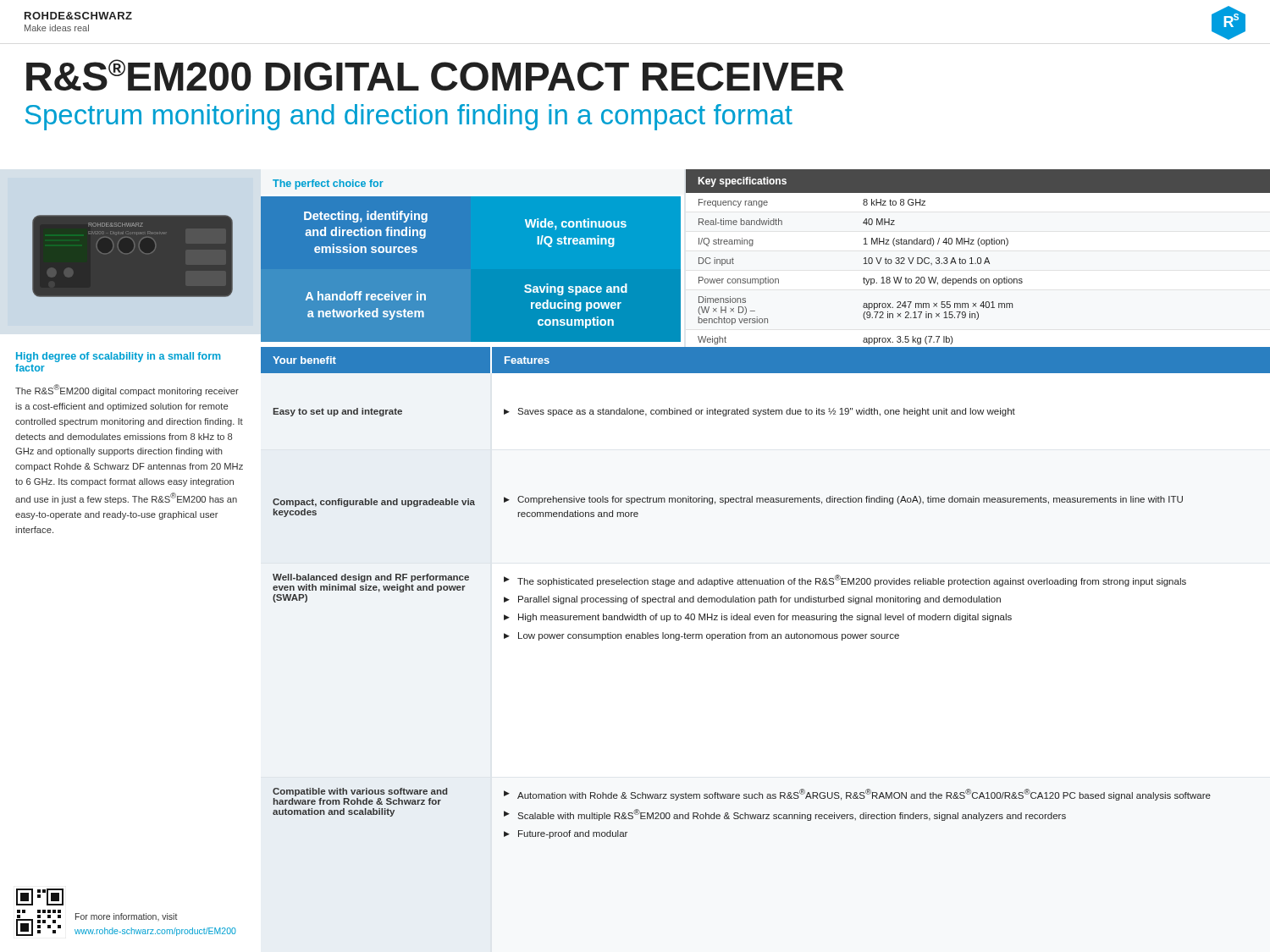Screen dimensions: 952x1270
Task: Point to "R&S®EM200 DIGITAL COMPACT RECEIVER"
Action: click(434, 77)
